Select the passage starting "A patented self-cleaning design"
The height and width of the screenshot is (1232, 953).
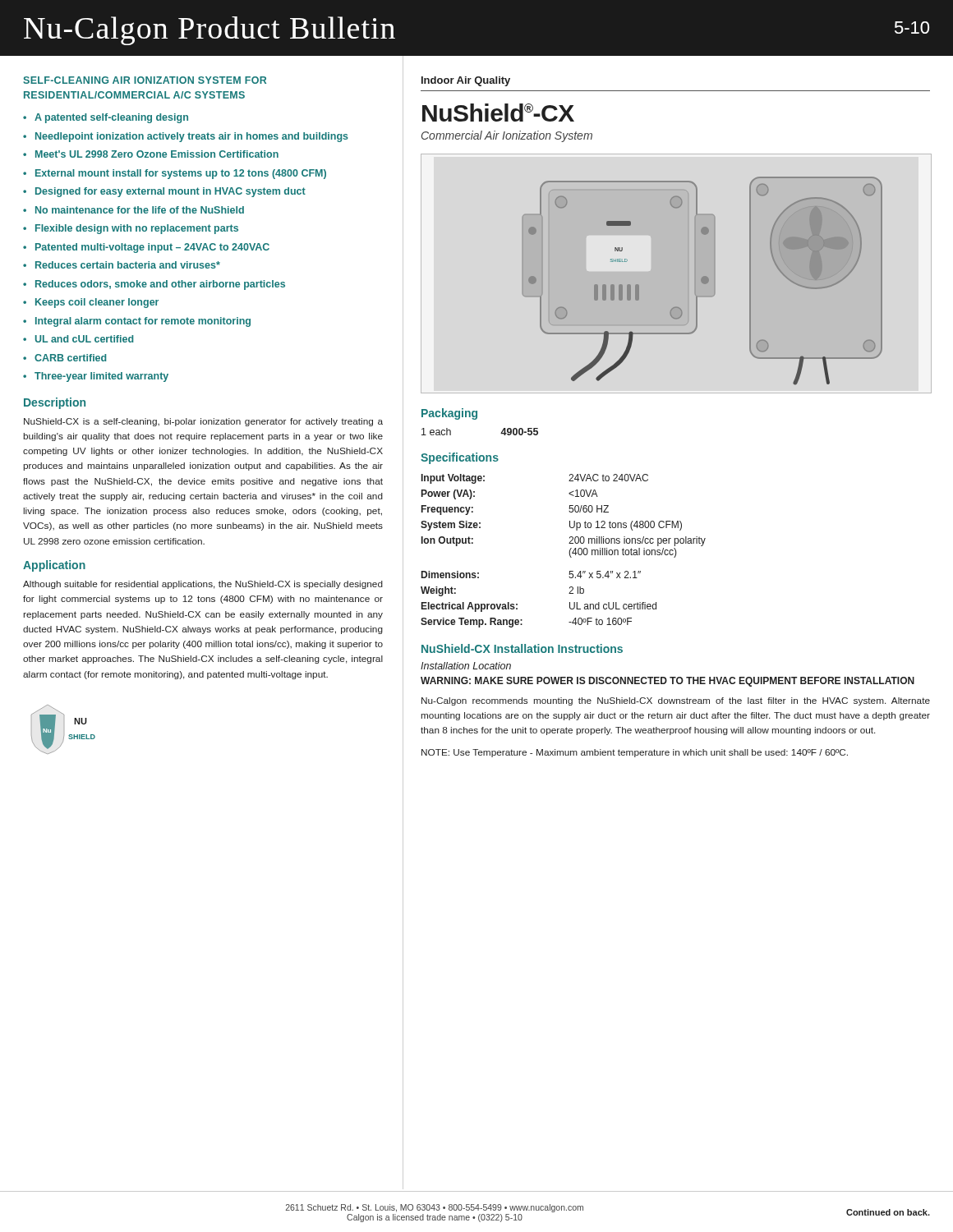[x=112, y=117]
